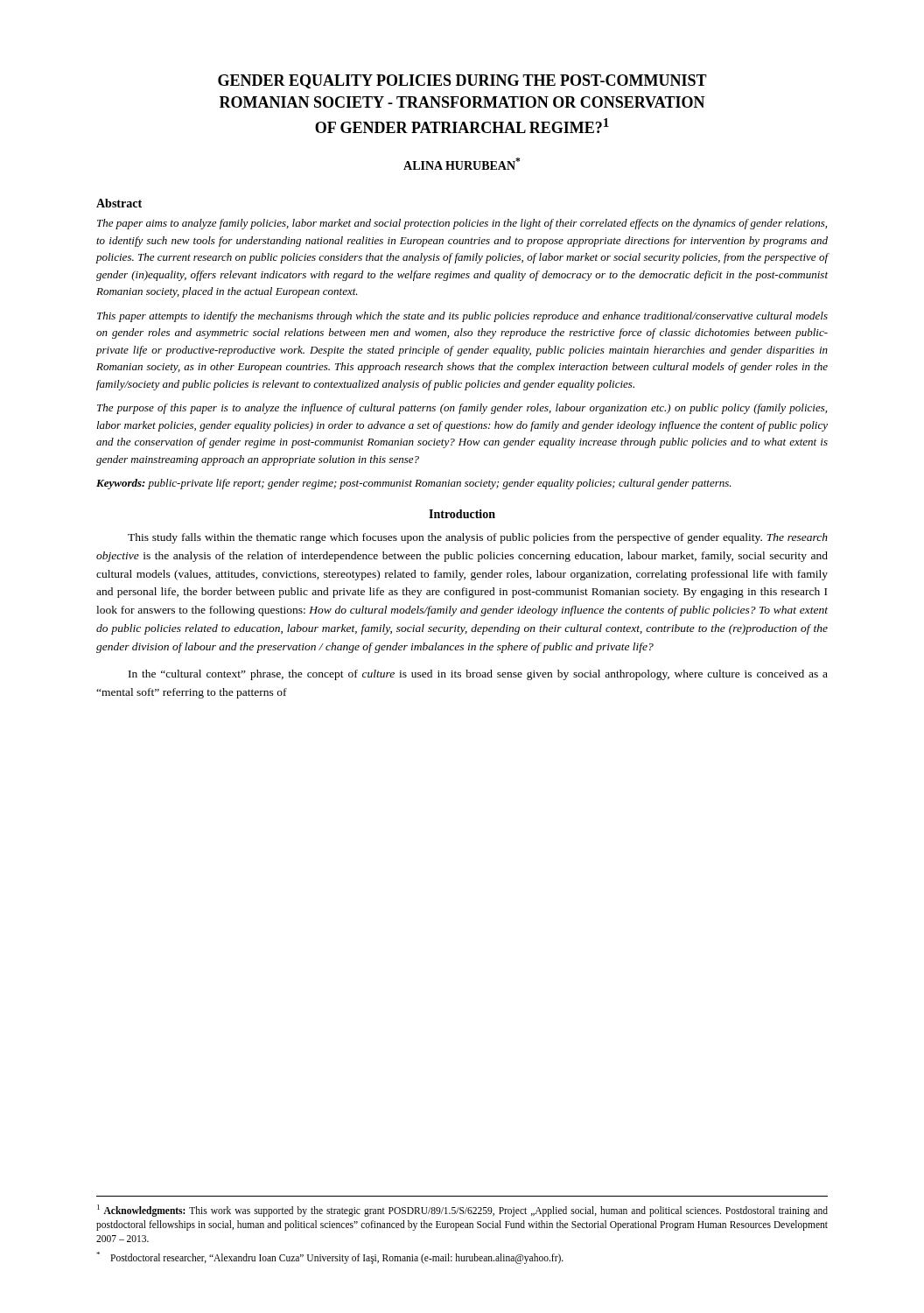This screenshot has width=924, height=1313.
Task: Click on the footnote that reads "1 Acknowledgments: This work was supported by"
Action: pyautogui.click(x=462, y=1233)
